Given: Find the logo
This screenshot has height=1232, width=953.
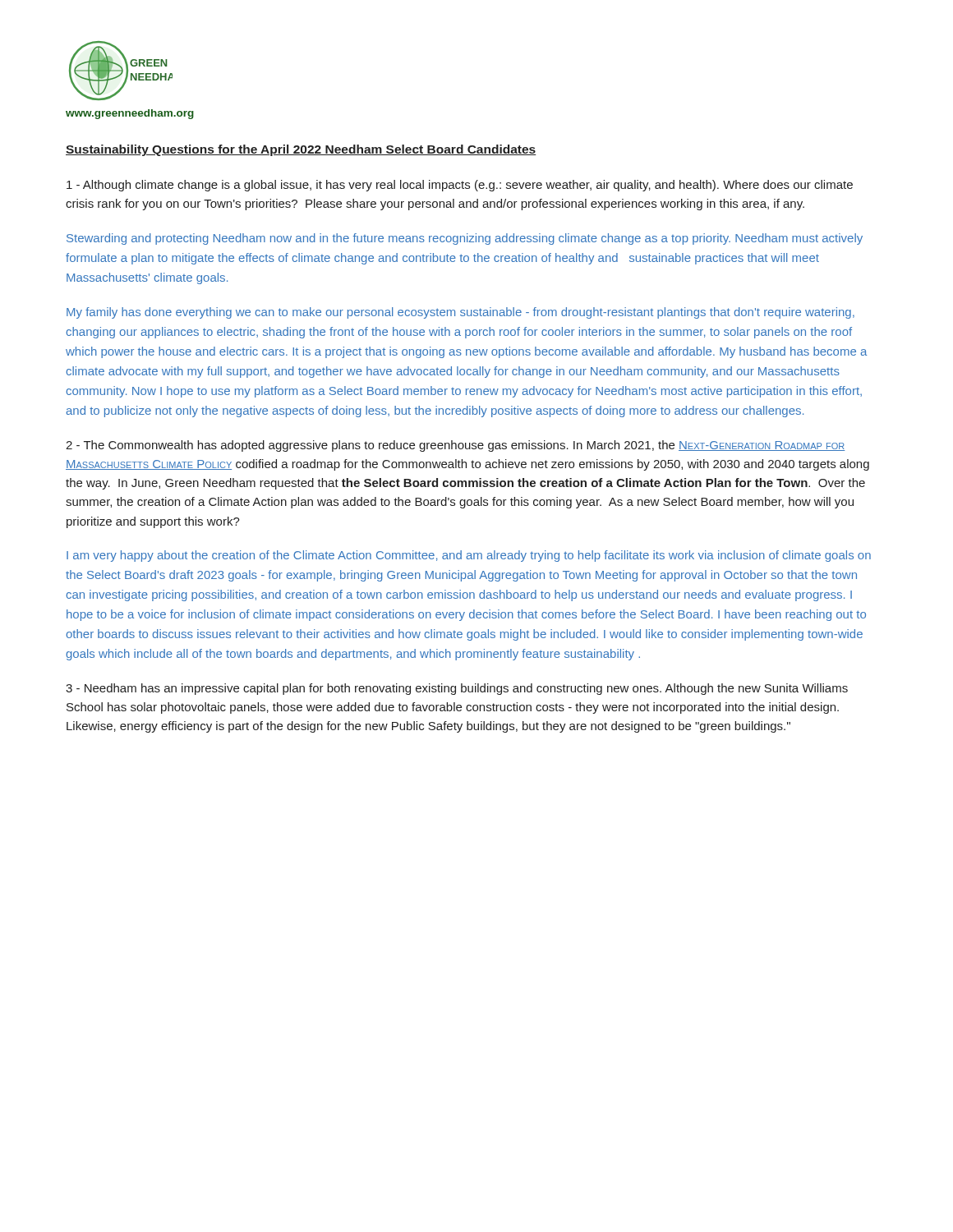Looking at the screenshot, I should 472,79.
